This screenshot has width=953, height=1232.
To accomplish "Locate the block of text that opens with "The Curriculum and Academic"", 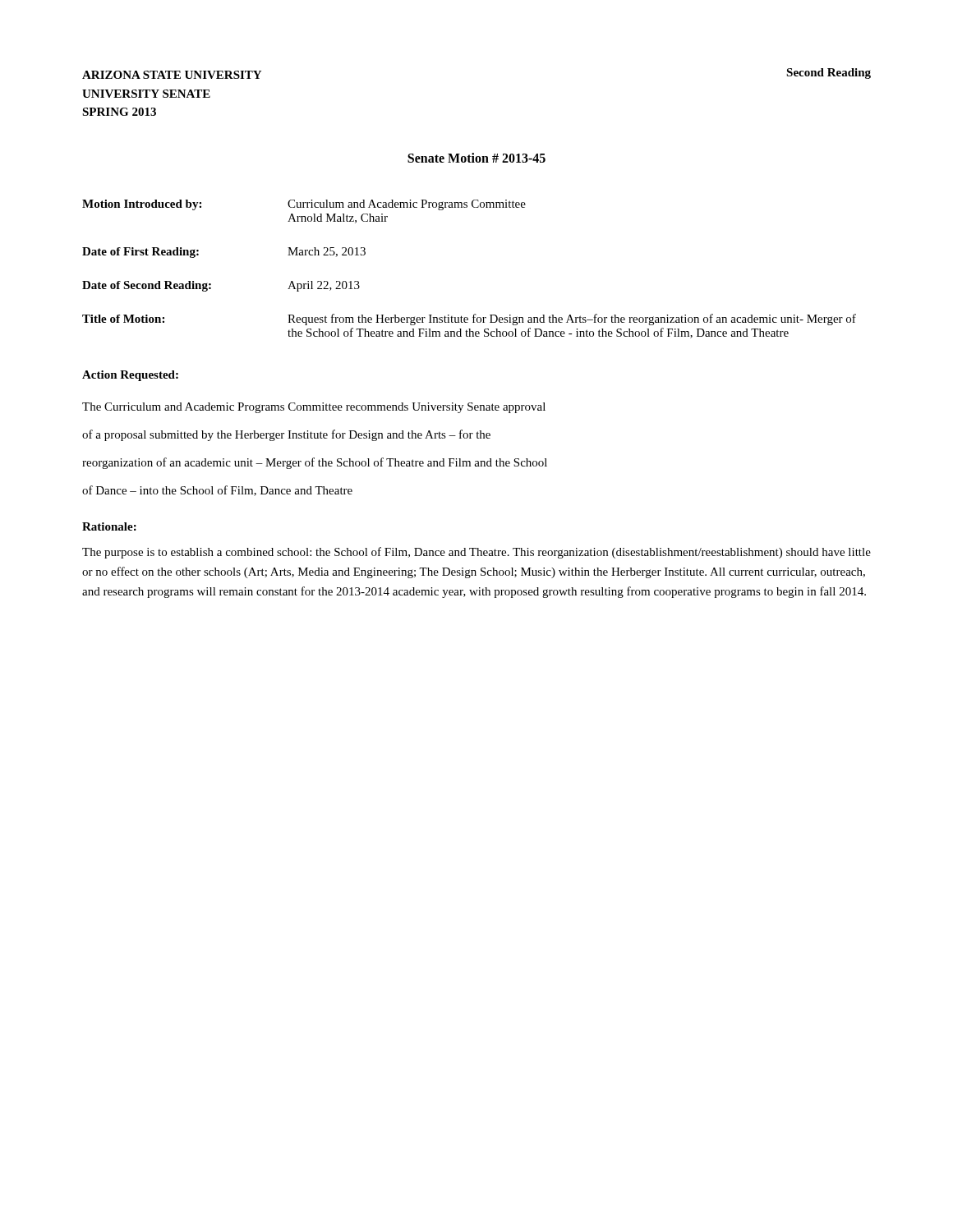I will [x=314, y=406].
